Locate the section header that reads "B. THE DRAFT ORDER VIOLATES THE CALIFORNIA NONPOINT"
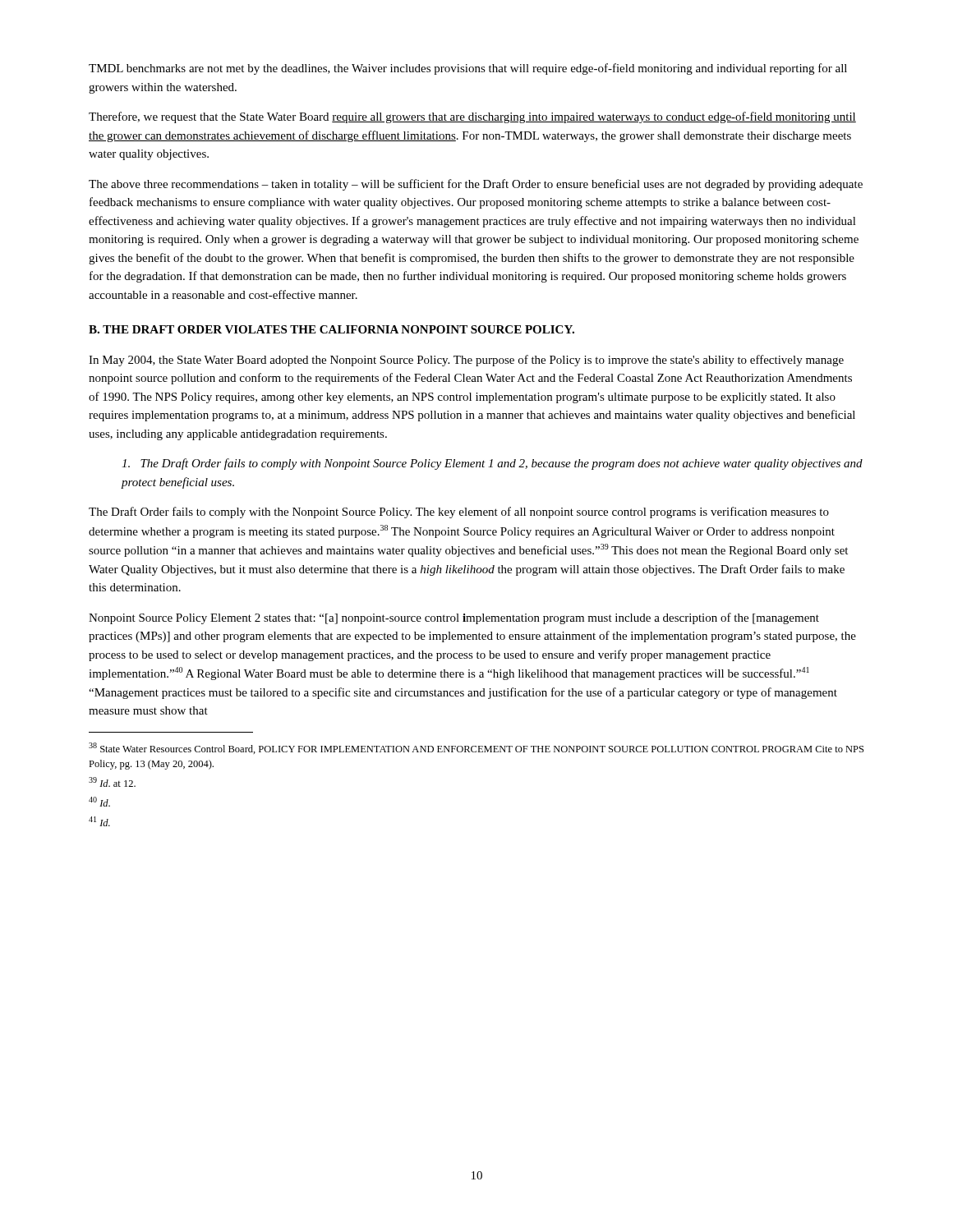 coord(476,330)
